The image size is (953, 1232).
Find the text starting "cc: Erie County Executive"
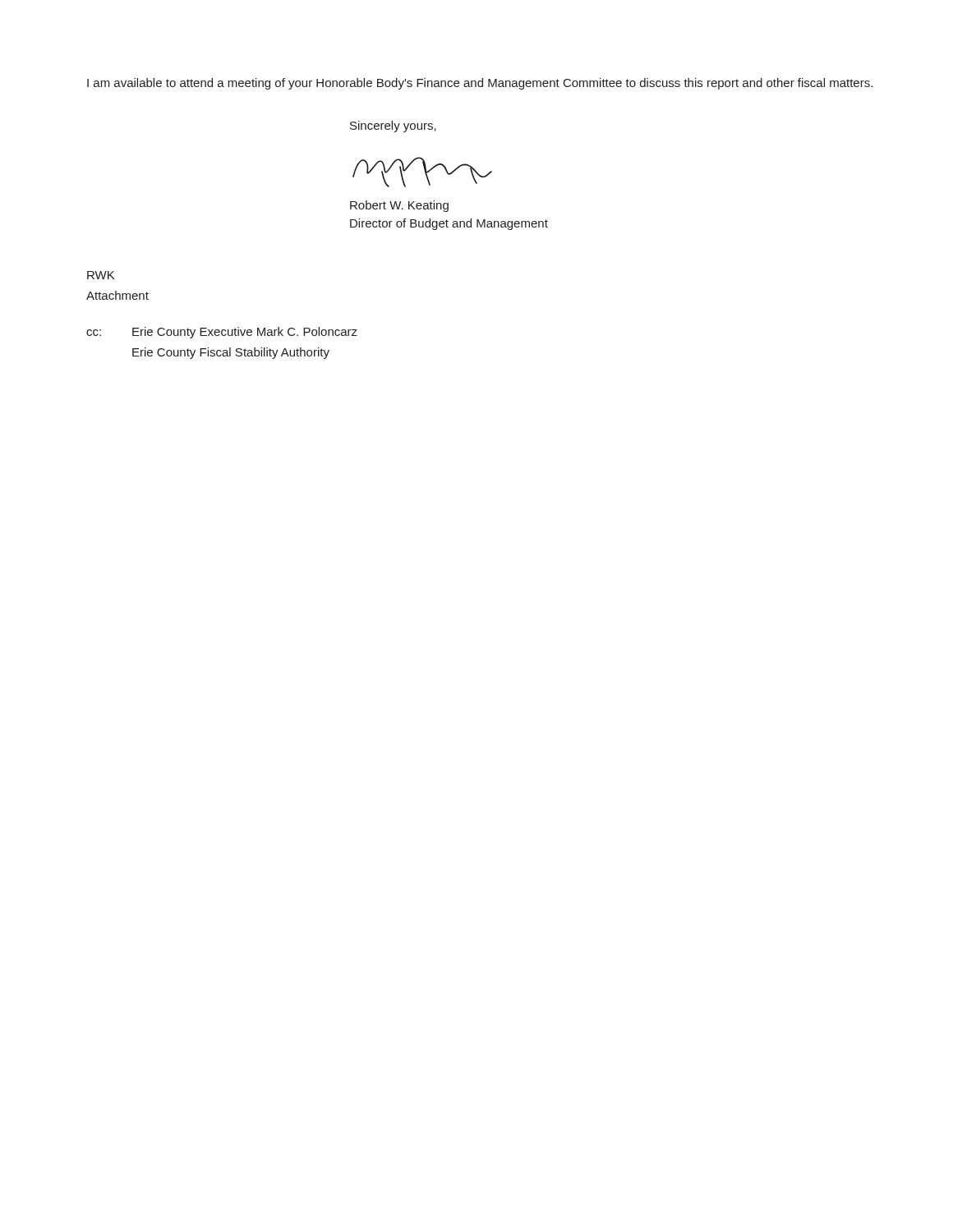222,342
